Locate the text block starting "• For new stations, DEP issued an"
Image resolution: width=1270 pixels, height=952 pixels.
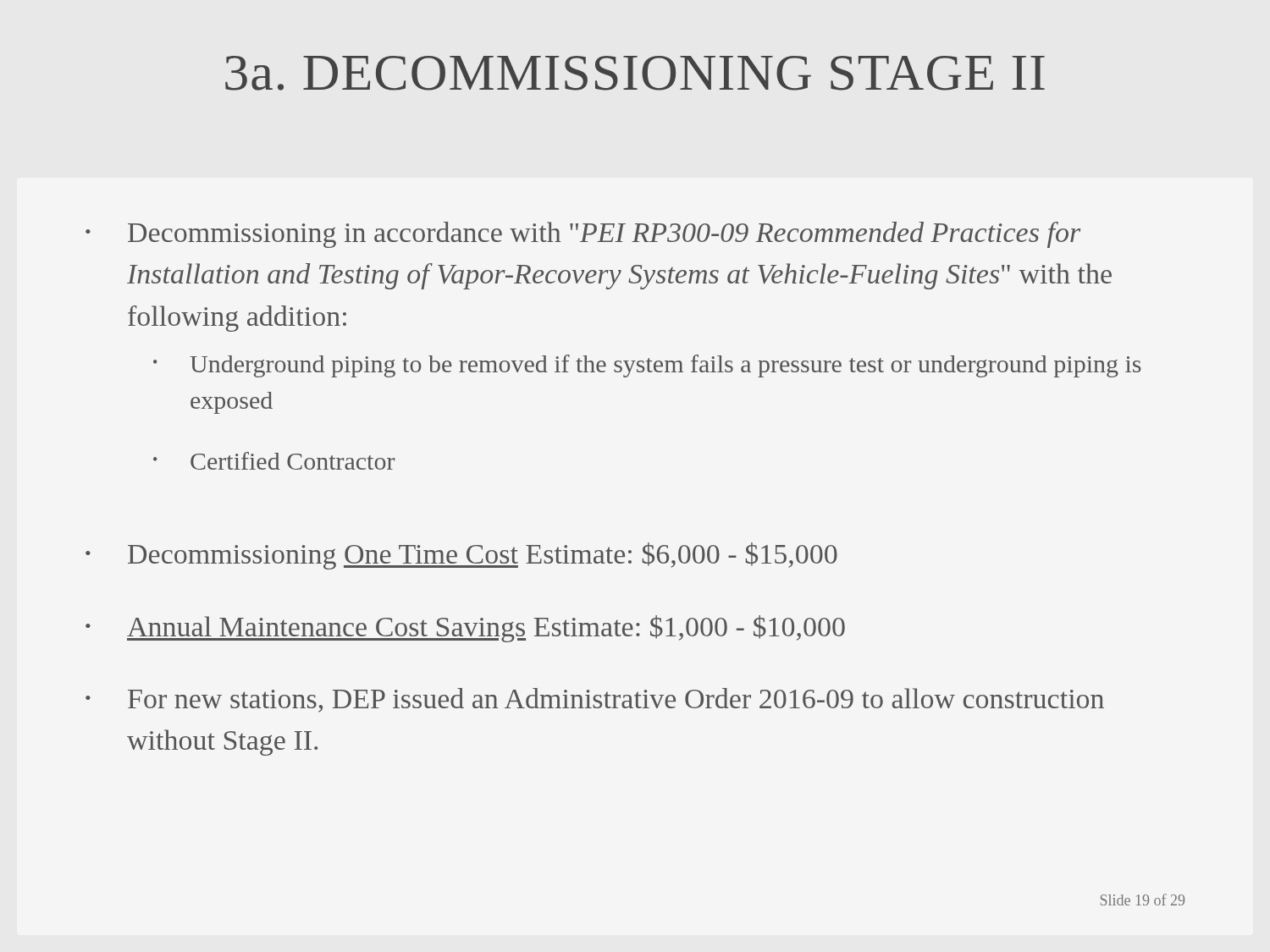(x=635, y=720)
